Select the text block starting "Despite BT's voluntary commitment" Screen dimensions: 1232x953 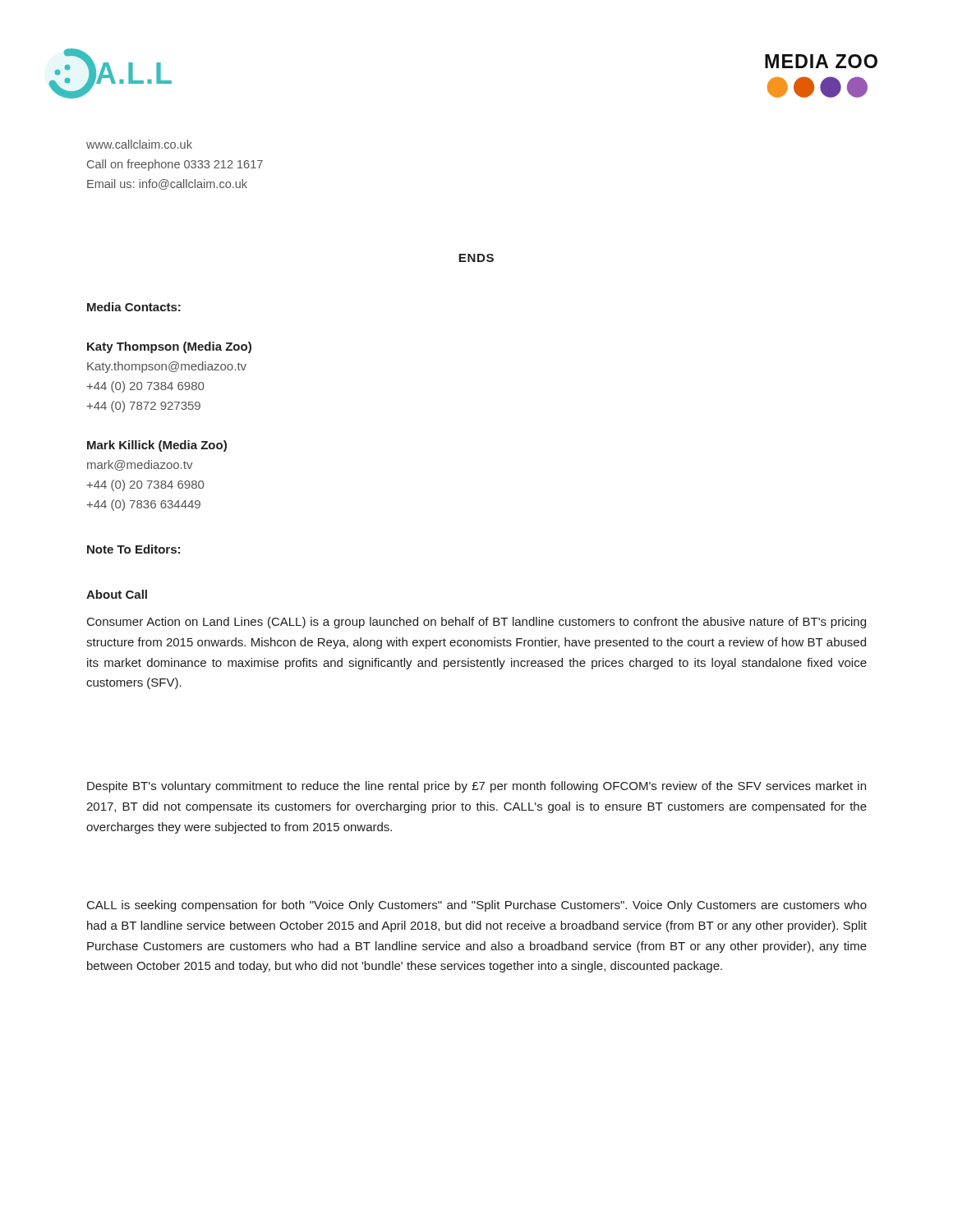[x=476, y=806]
